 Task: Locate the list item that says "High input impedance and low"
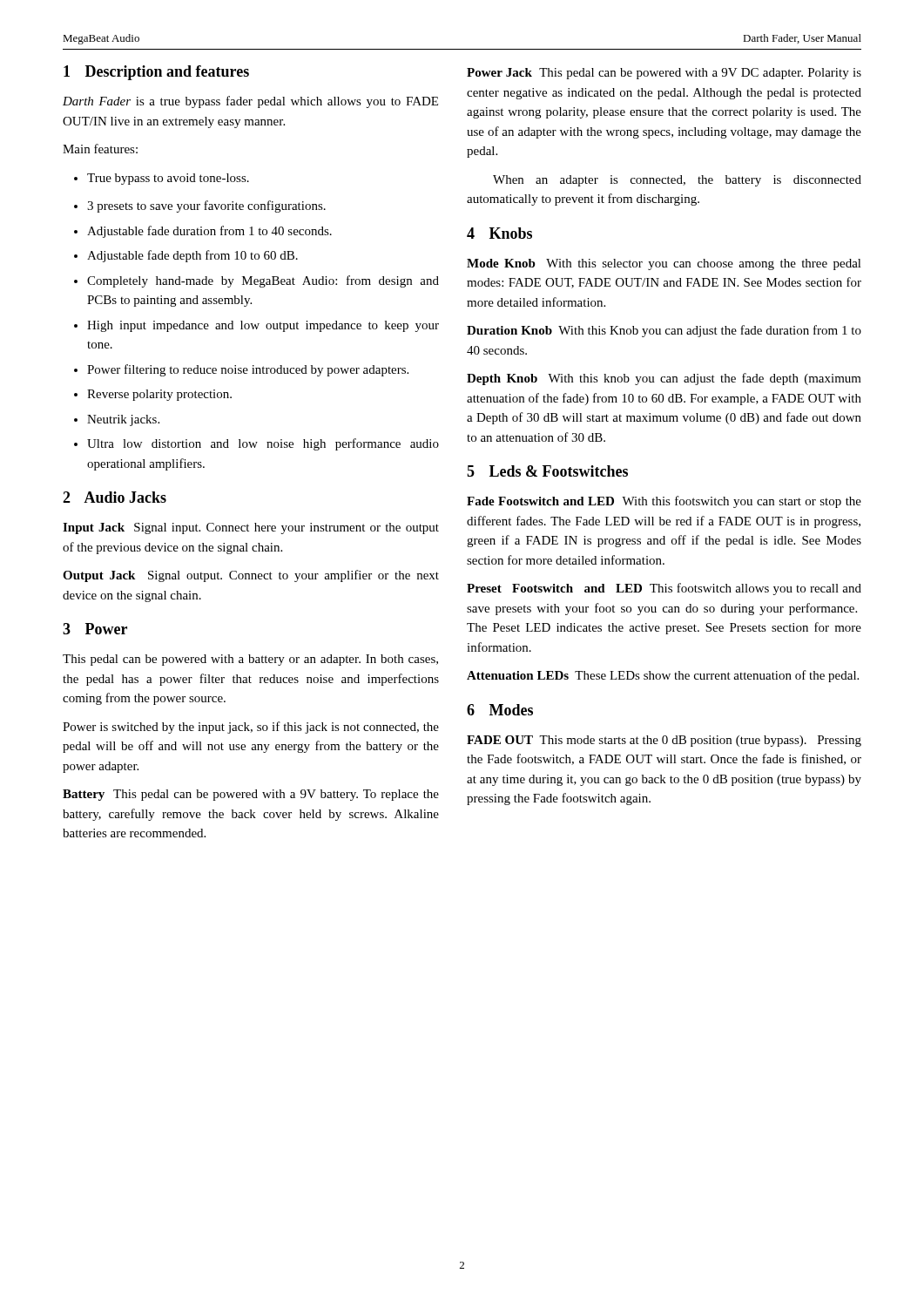pyautogui.click(x=251, y=335)
